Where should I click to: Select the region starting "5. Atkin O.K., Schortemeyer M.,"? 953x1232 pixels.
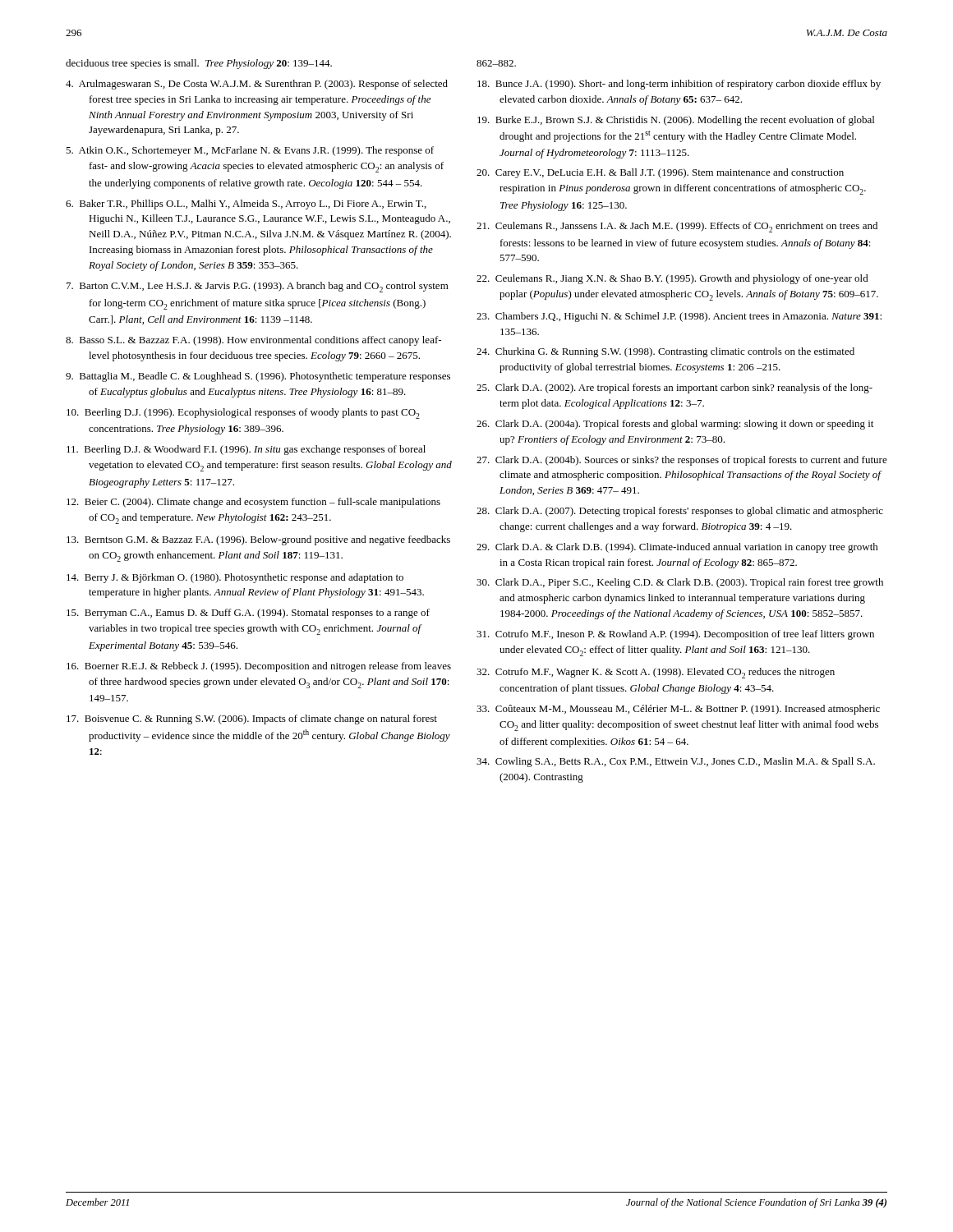tap(255, 166)
